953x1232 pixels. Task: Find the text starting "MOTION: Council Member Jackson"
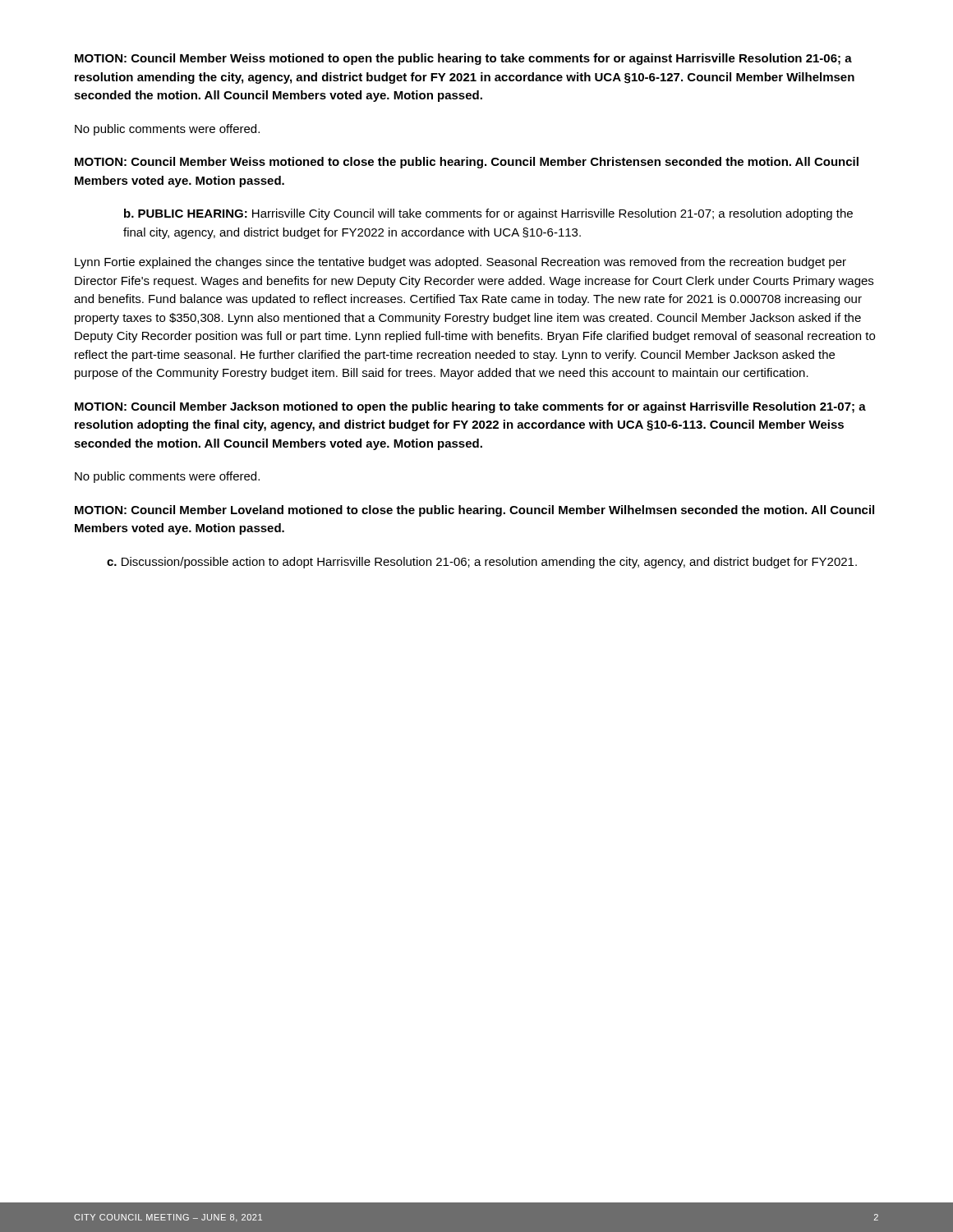(470, 424)
